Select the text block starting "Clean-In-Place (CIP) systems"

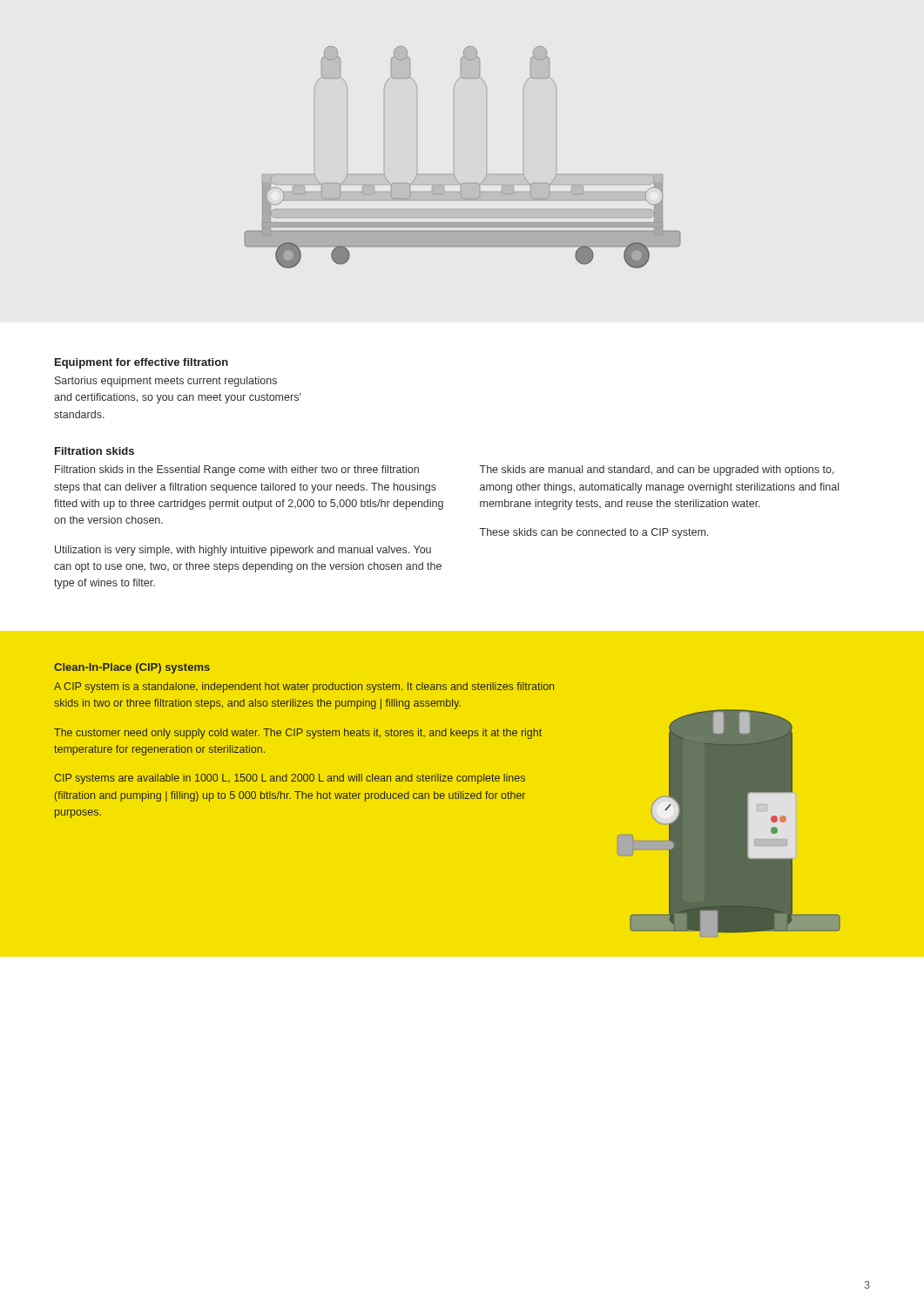(132, 667)
